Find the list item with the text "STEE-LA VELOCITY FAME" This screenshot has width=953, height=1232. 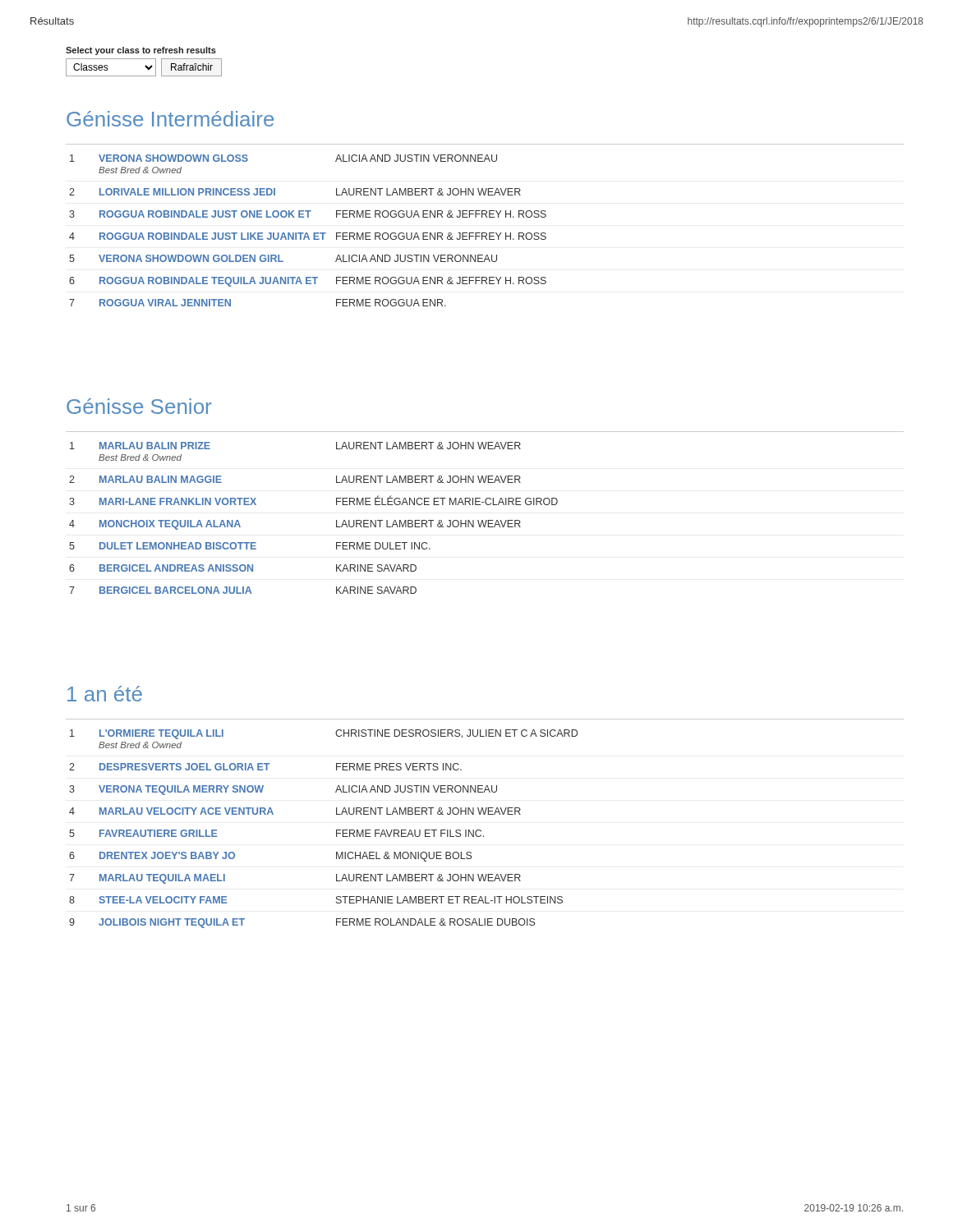pos(163,900)
